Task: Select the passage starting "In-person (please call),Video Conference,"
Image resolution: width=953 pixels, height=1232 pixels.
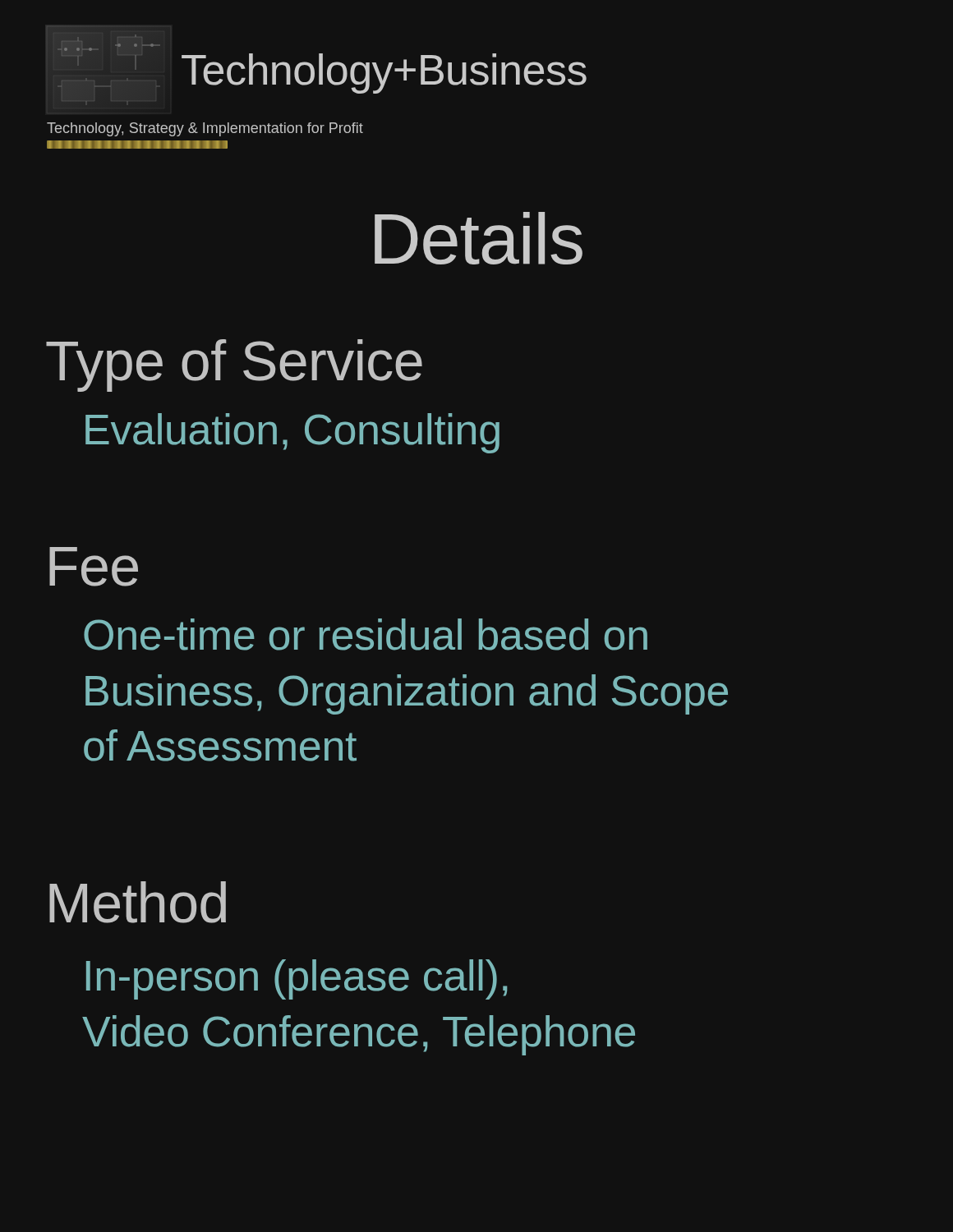Action: (x=360, y=1004)
